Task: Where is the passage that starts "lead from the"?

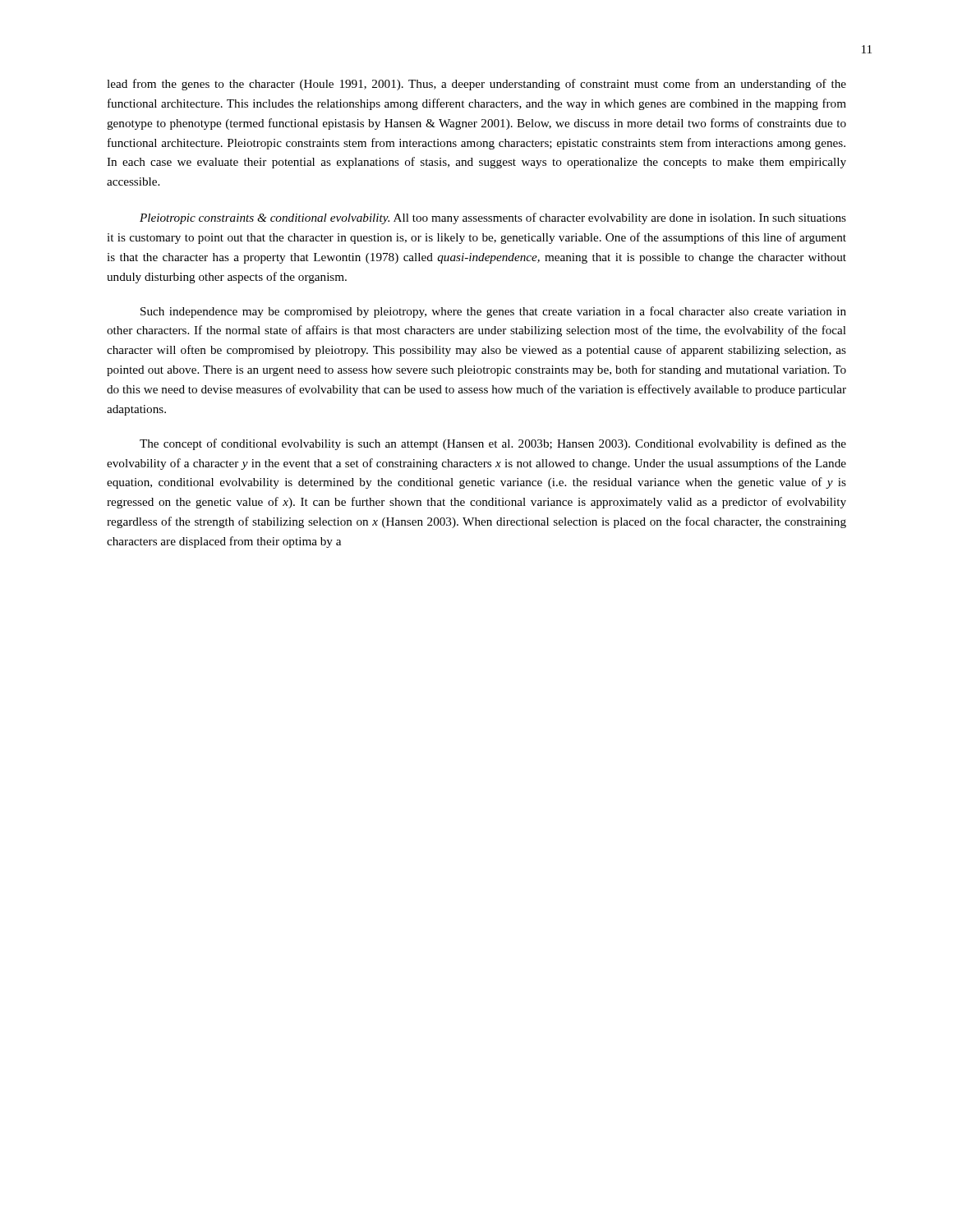Action: pyautogui.click(x=476, y=133)
